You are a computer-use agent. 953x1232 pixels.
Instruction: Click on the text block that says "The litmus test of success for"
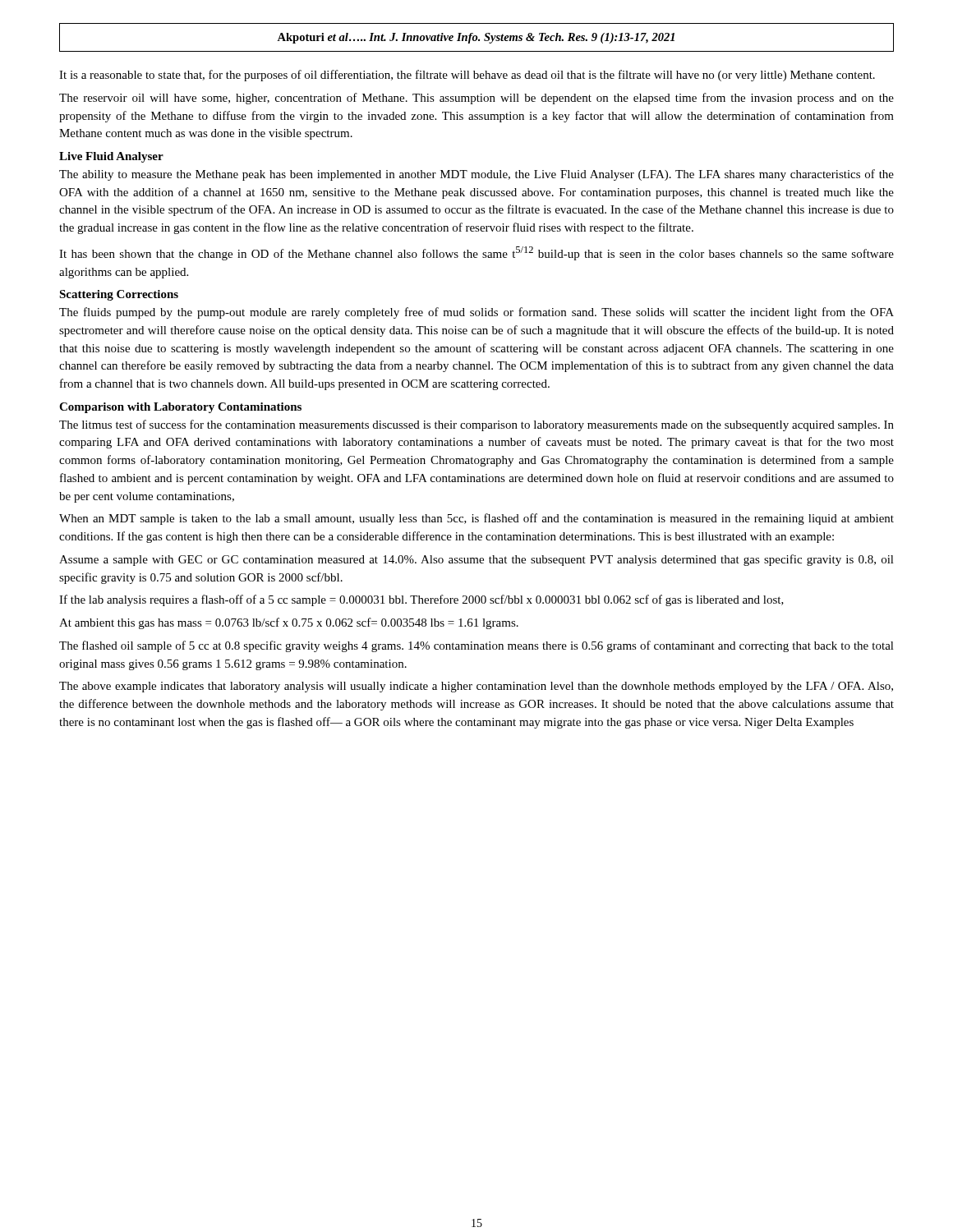coord(476,460)
